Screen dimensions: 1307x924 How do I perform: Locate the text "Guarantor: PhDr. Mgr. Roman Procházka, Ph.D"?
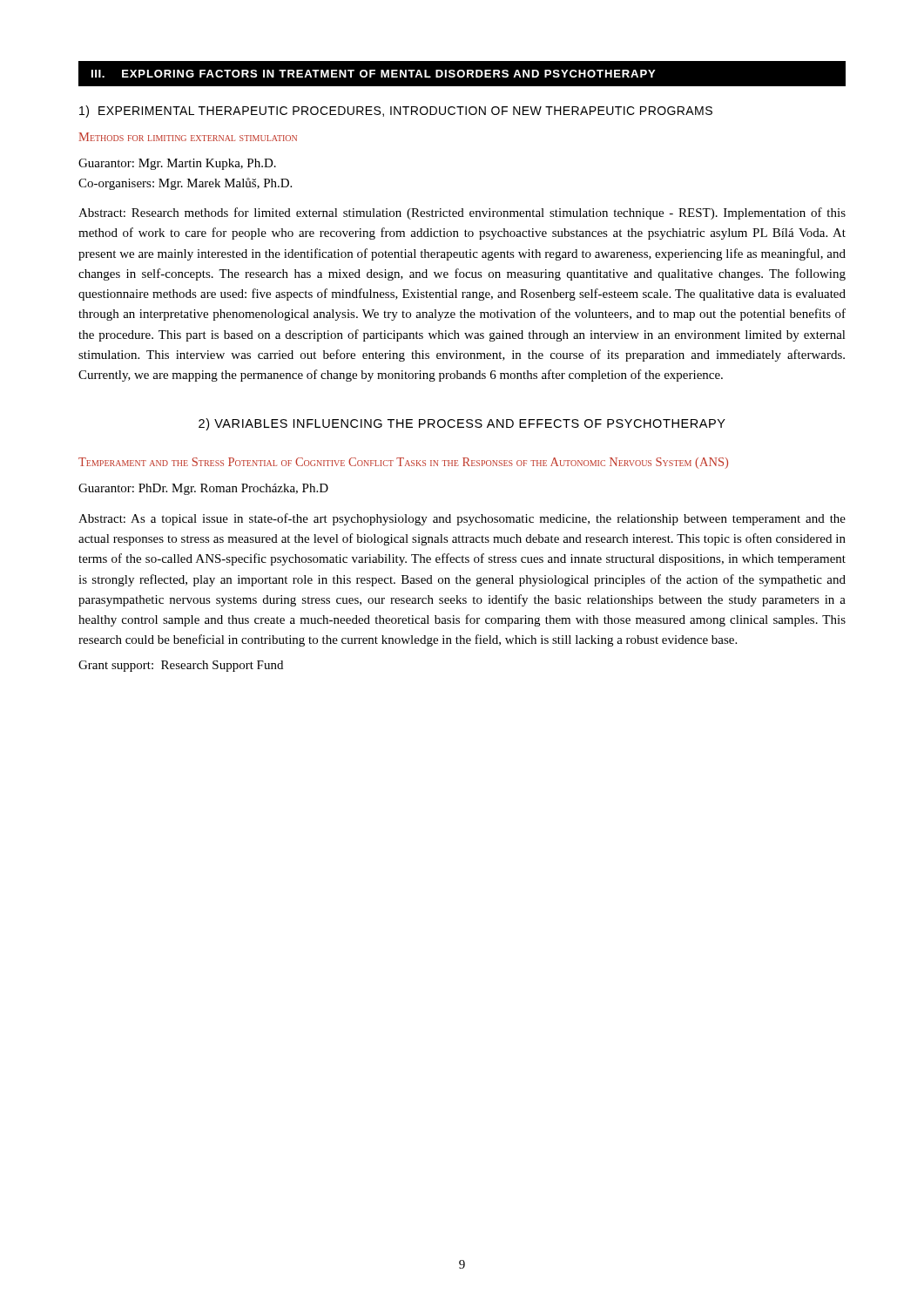[203, 488]
